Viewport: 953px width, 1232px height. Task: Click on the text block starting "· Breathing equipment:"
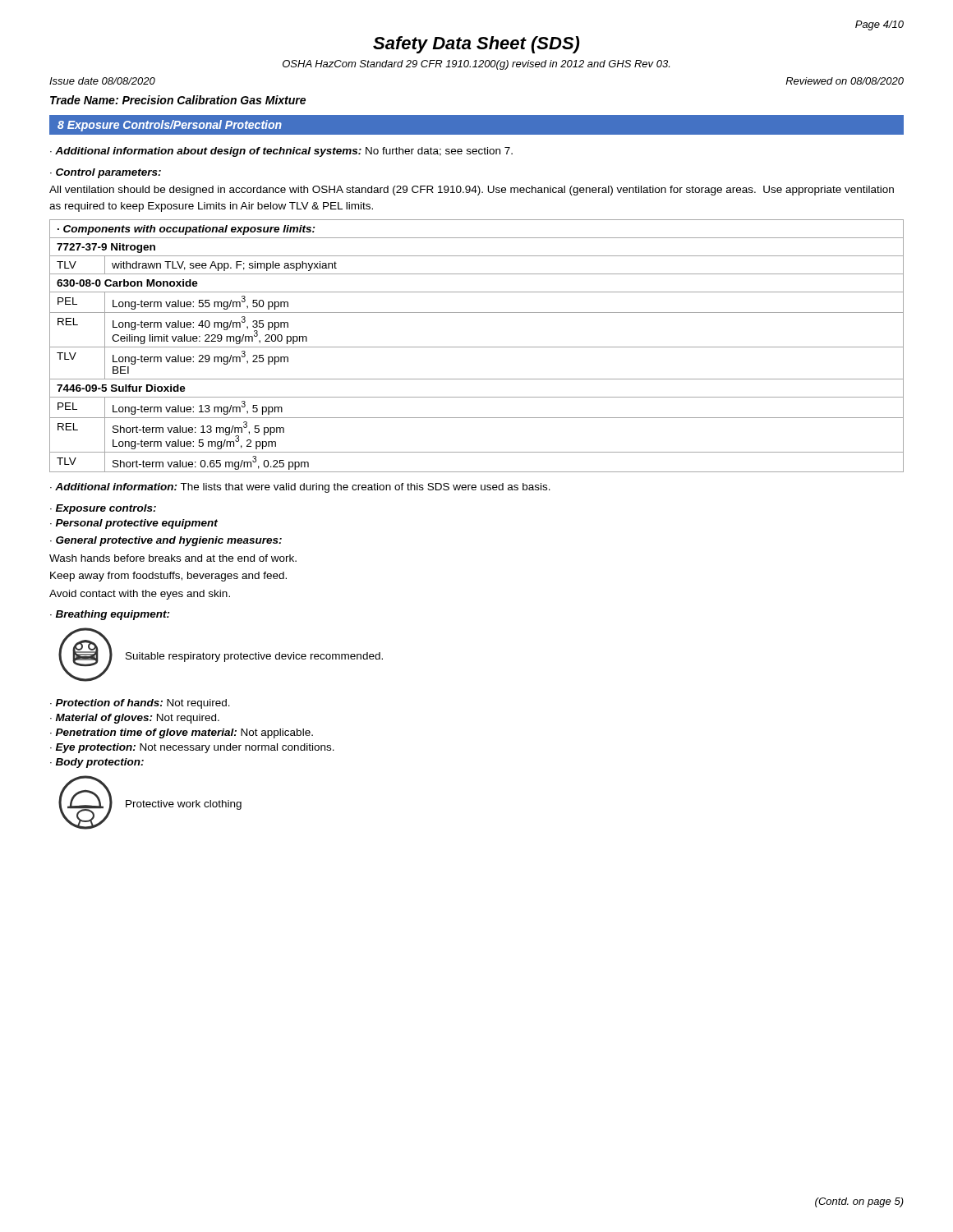pos(110,614)
